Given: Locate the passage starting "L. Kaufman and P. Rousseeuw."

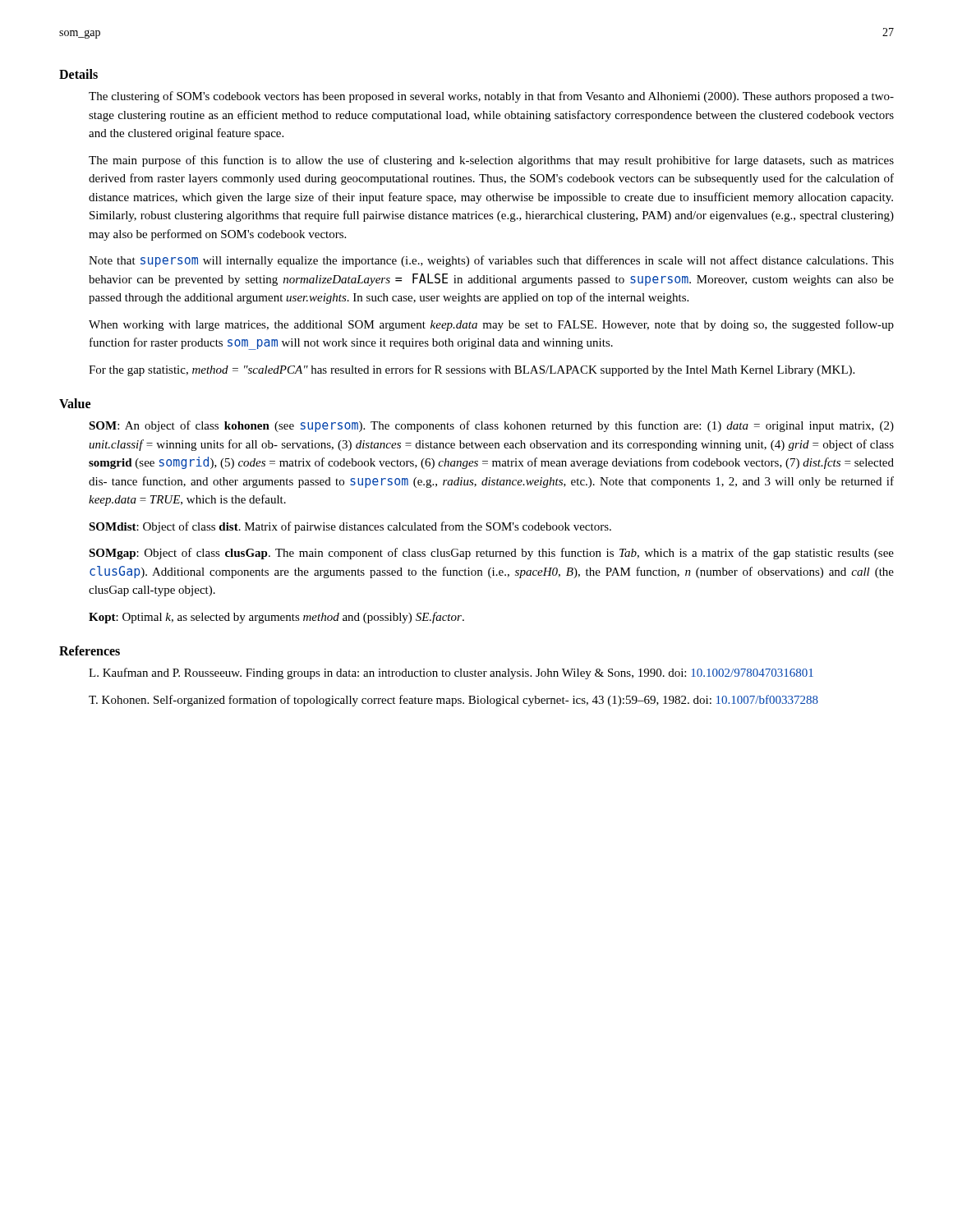Looking at the screenshot, I should tap(451, 673).
